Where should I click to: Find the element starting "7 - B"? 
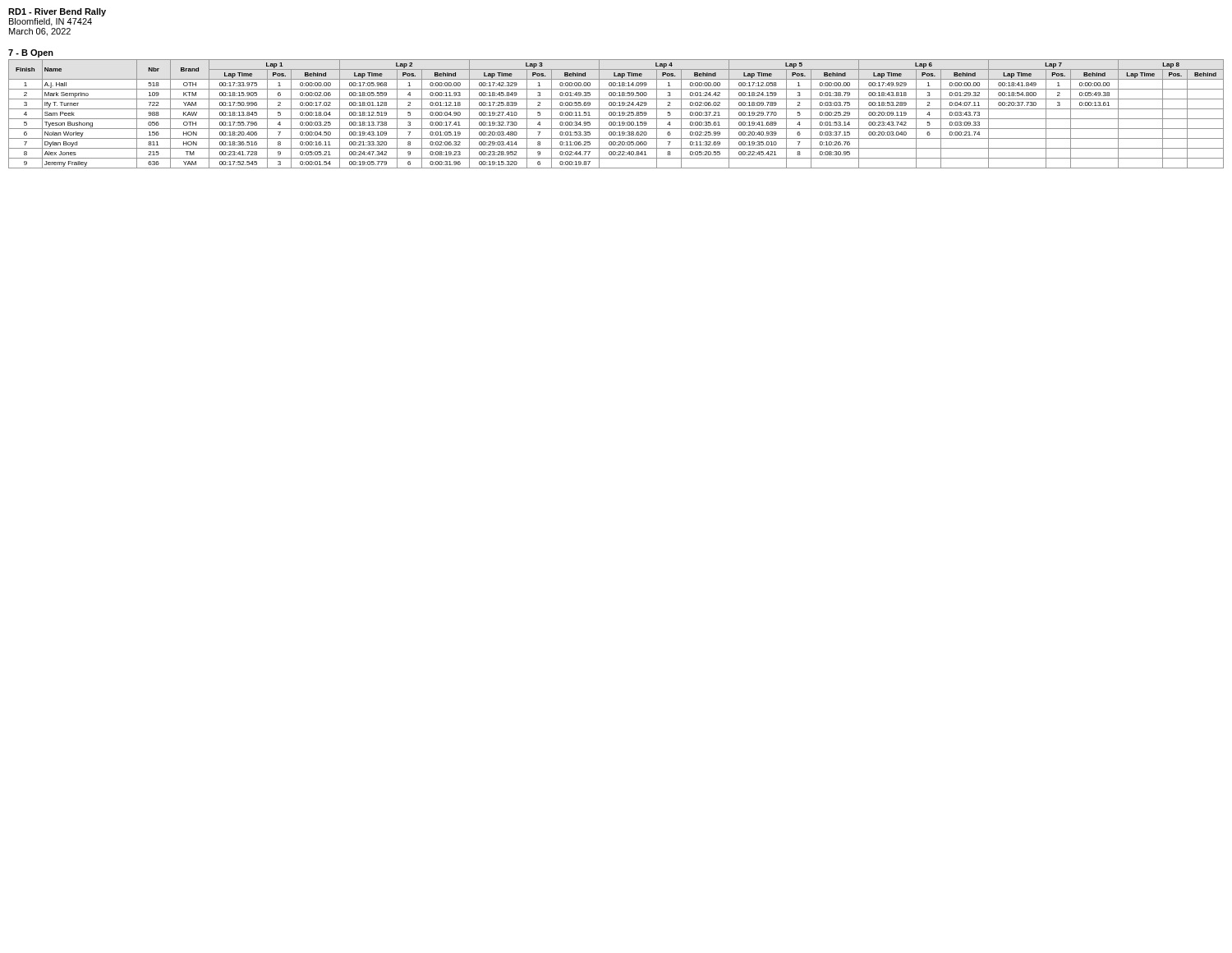[x=31, y=53]
